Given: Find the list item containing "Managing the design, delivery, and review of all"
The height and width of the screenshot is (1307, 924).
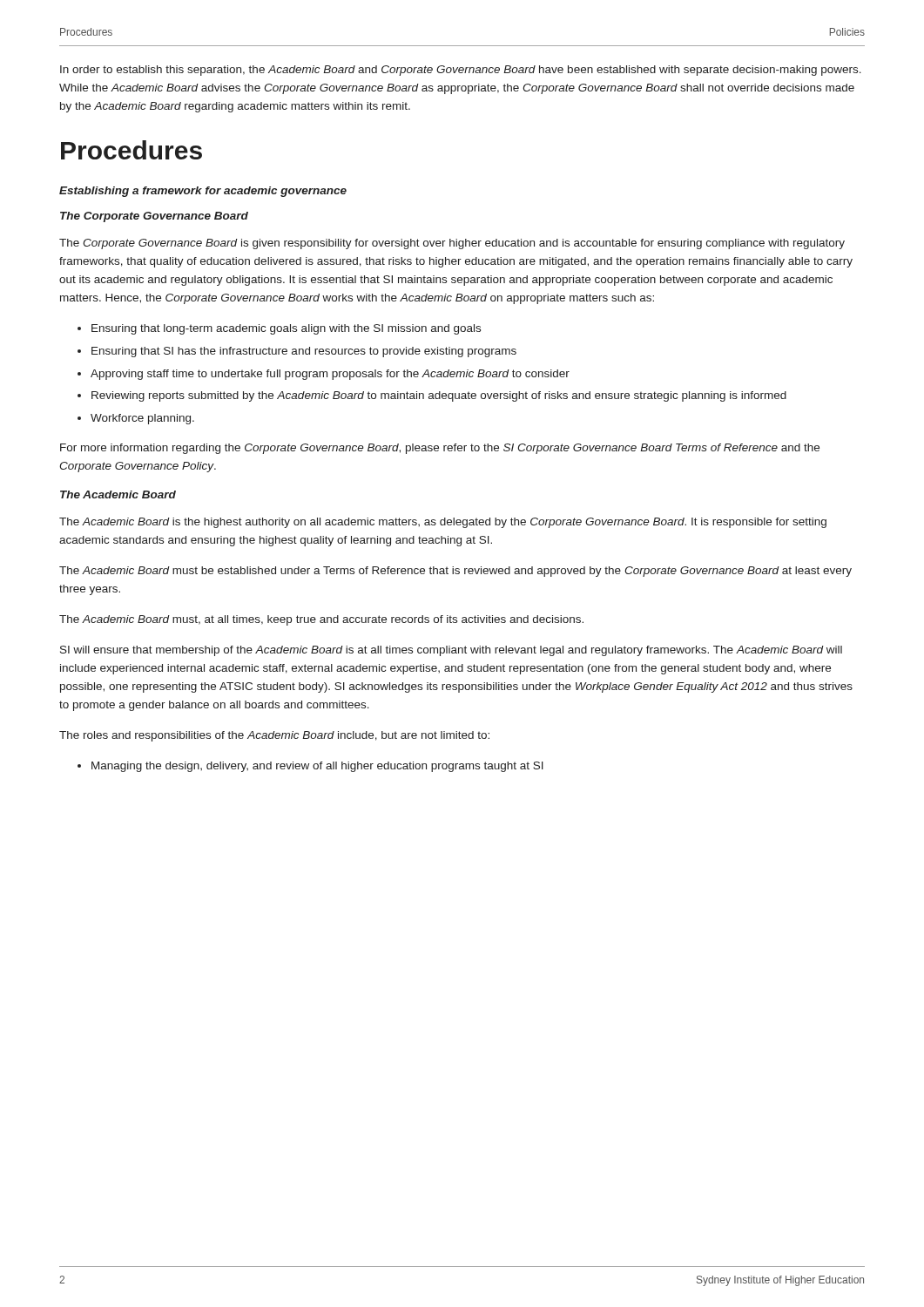Looking at the screenshot, I should [317, 766].
